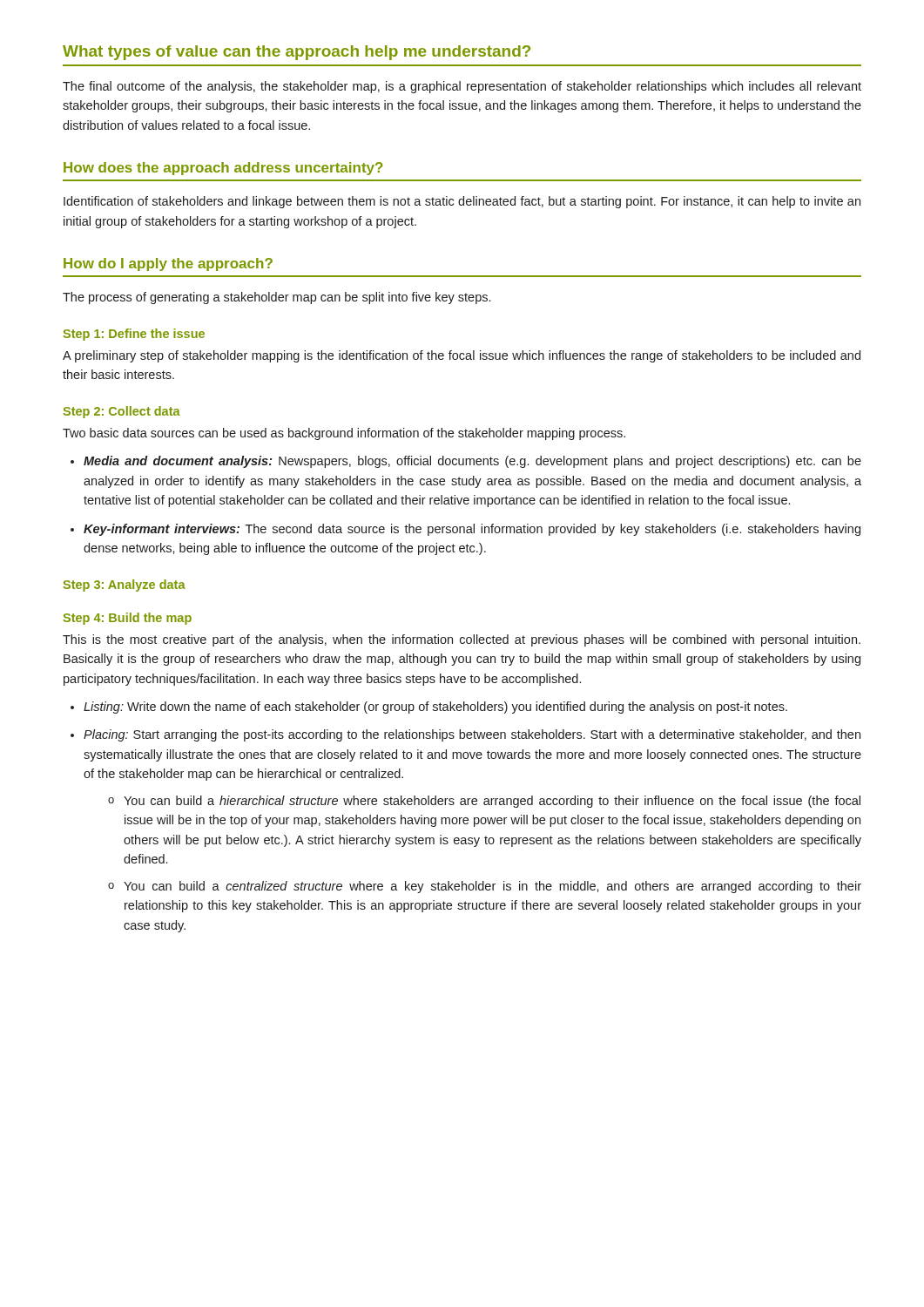Screen dimensions: 1307x924
Task: Click the section header that begins "How does the"
Action: [462, 171]
